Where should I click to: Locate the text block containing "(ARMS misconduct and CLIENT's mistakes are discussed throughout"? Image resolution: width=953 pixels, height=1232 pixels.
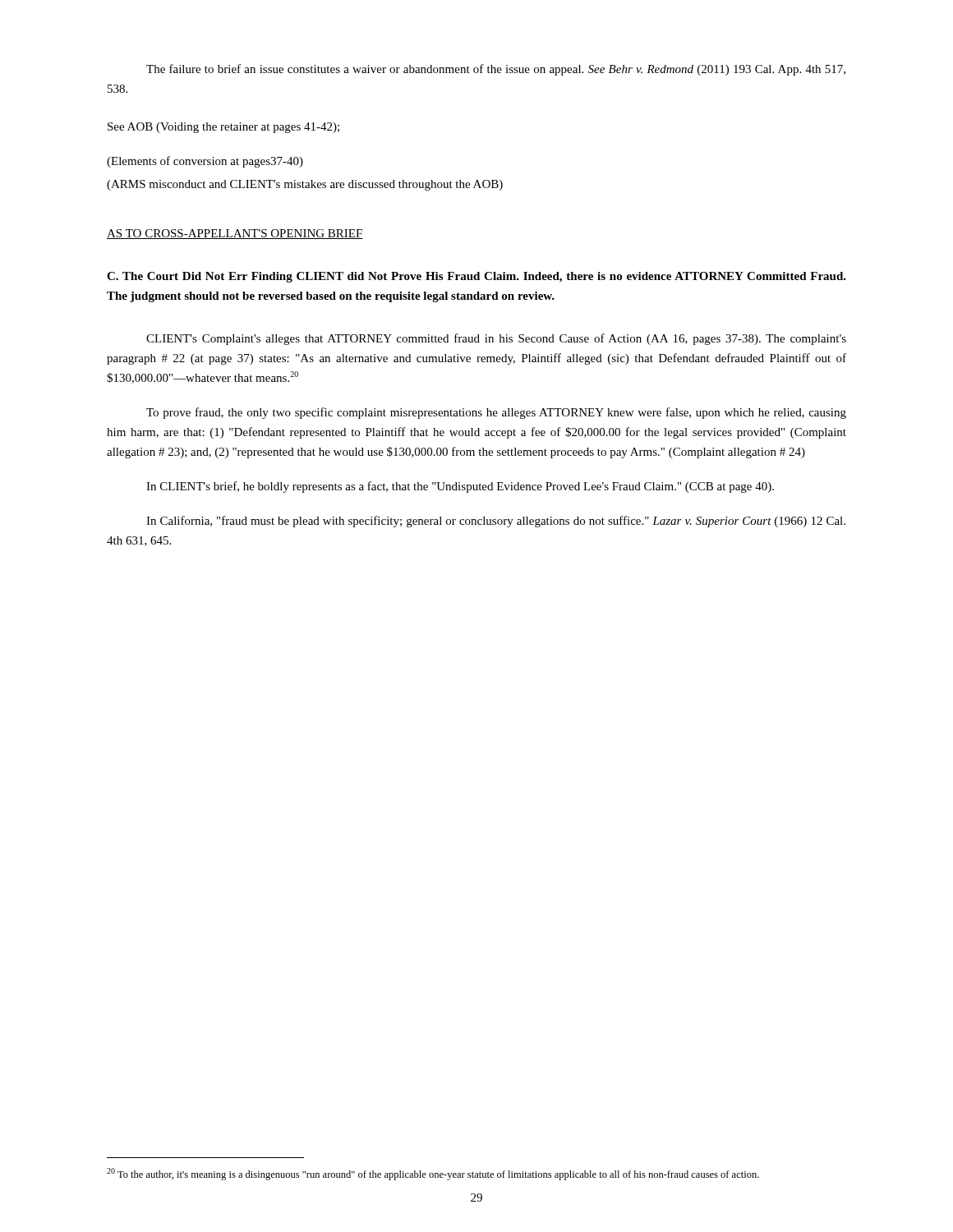pos(305,184)
